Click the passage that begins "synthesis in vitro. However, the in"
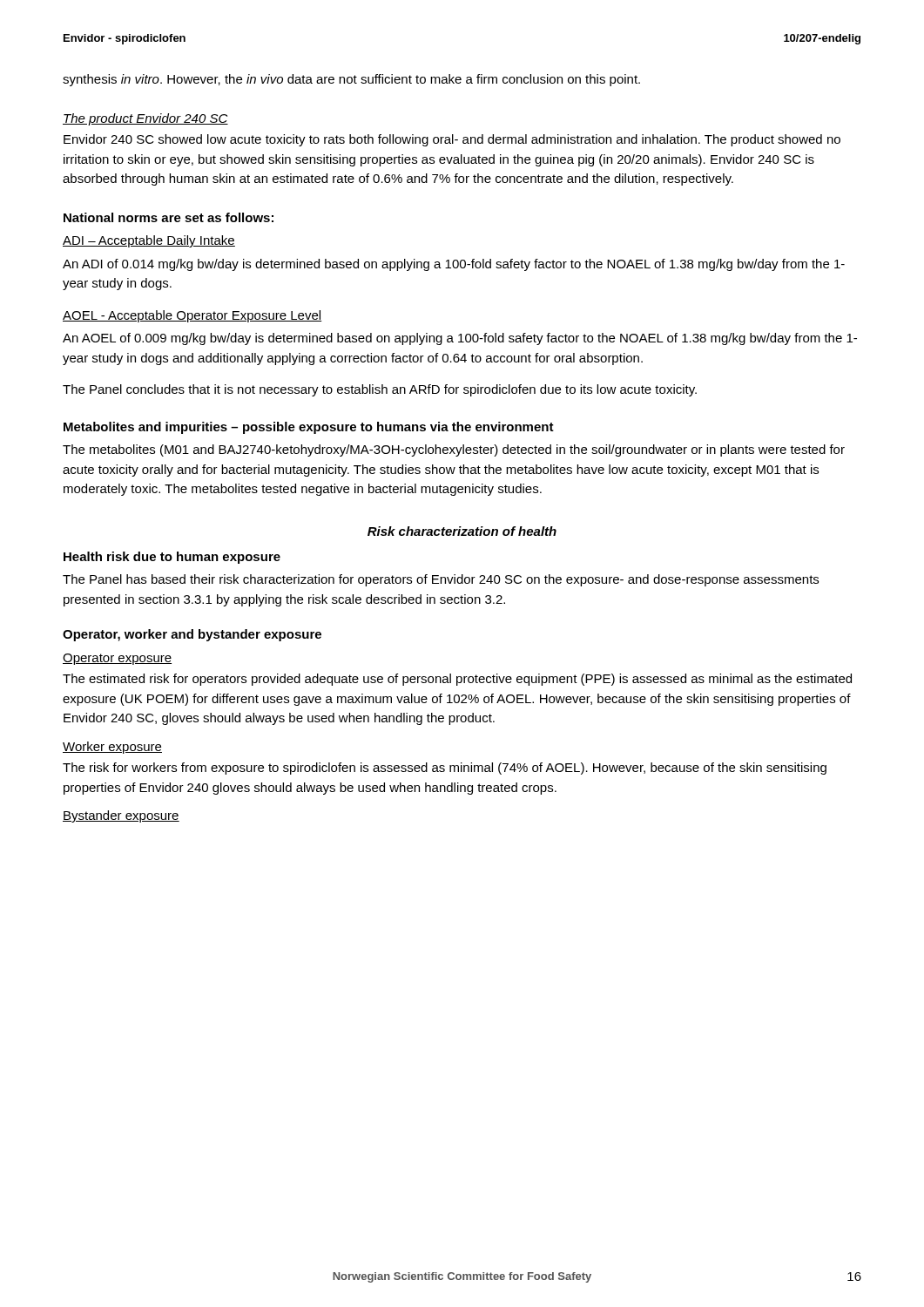Image resolution: width=924 pixels, height=1307 pixels. pyautogui.click(x=352, y=79)
